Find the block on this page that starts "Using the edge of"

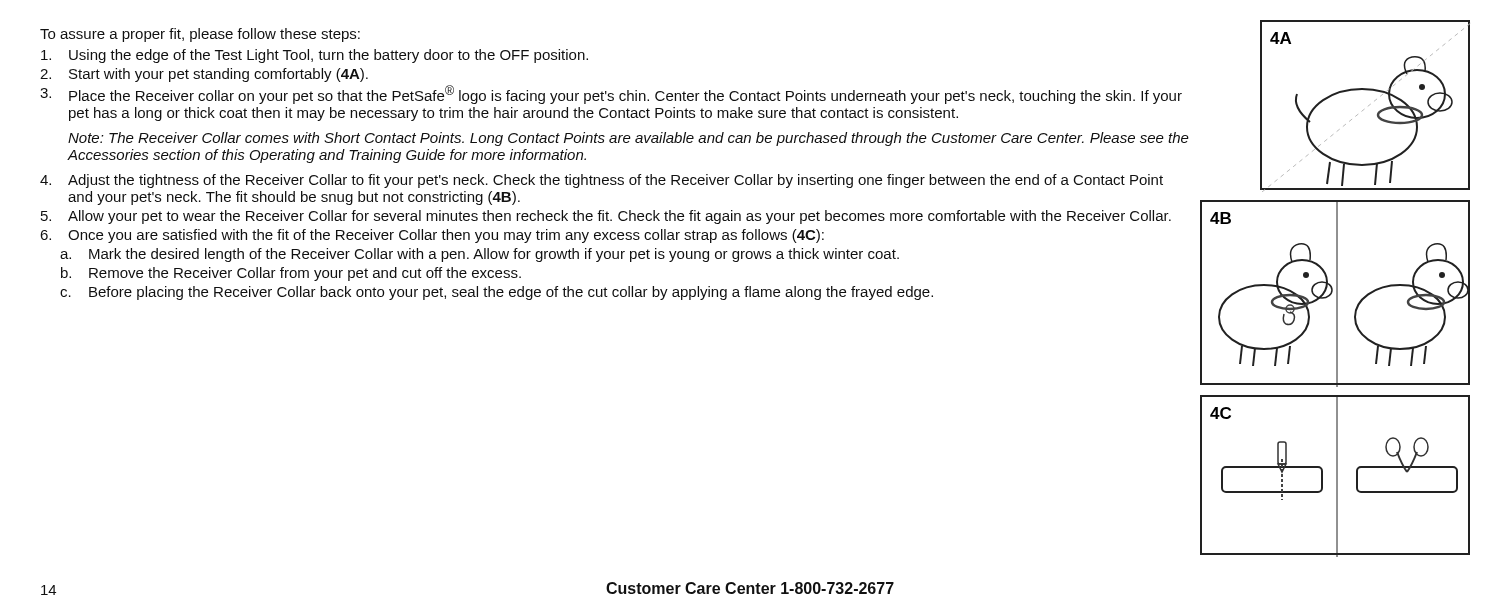click(314, 56)
